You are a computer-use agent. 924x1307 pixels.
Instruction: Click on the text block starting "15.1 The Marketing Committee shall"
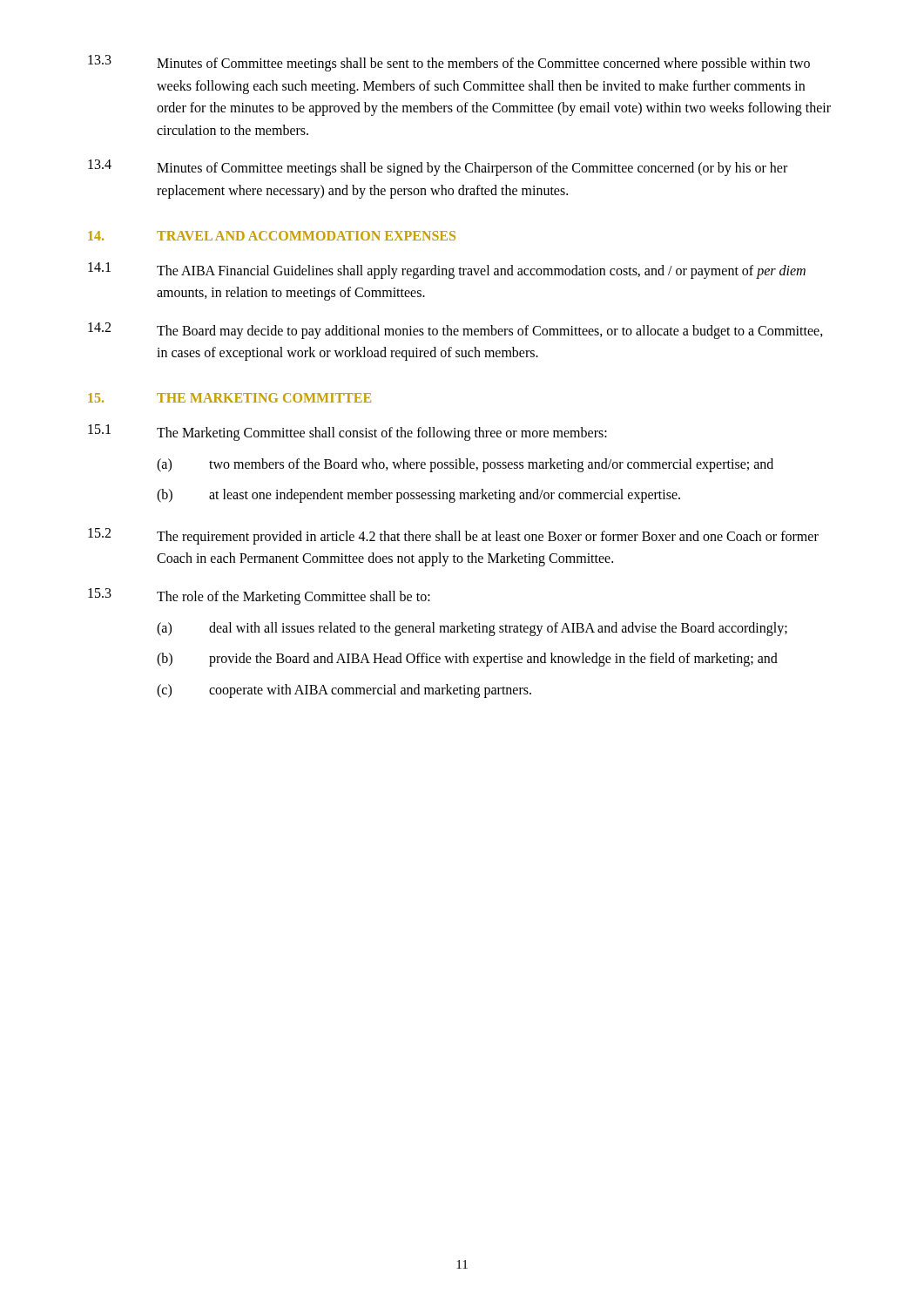click(x=462, y=466)
